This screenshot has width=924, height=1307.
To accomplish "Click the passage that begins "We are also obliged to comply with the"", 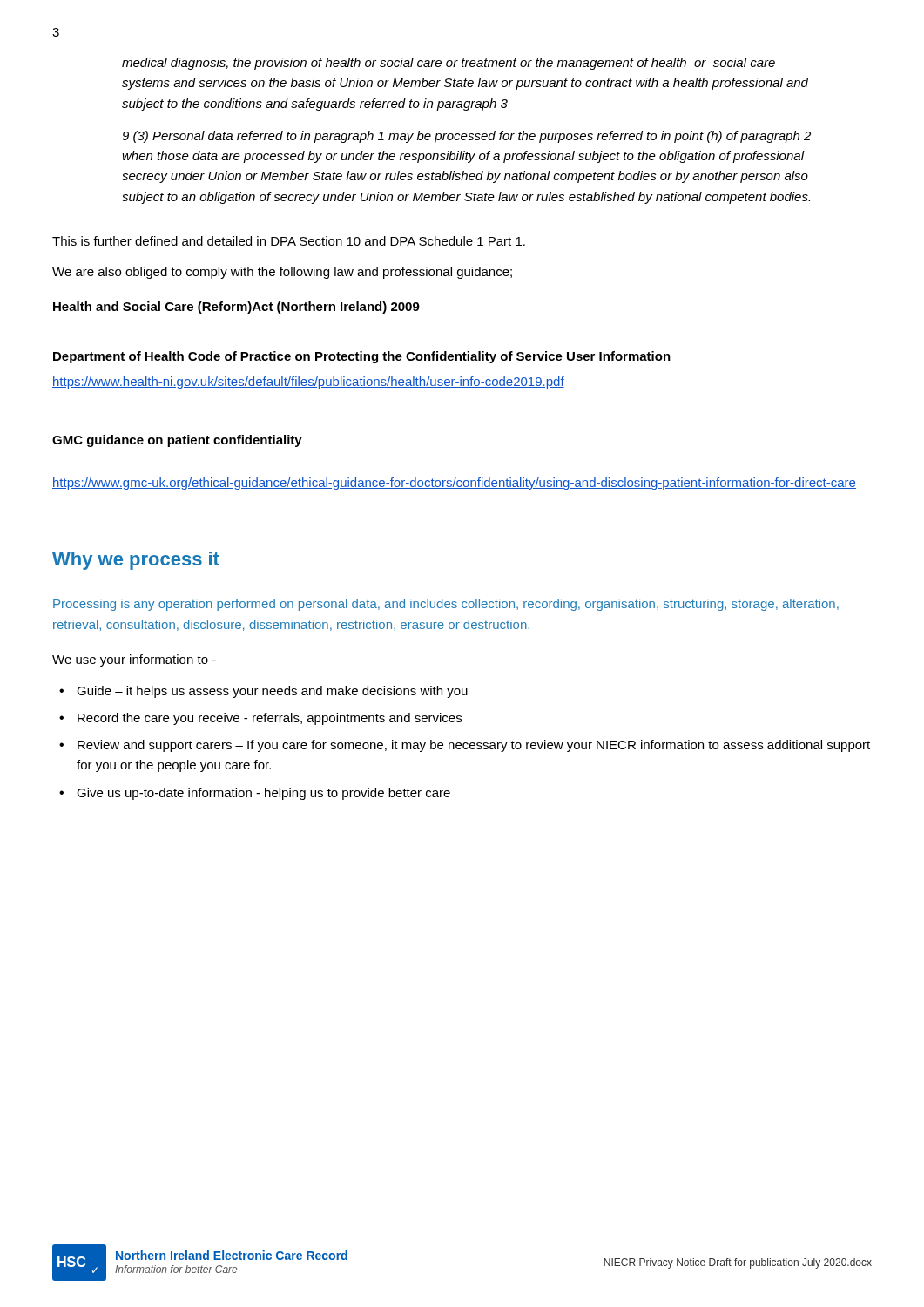I will [283, 271].
